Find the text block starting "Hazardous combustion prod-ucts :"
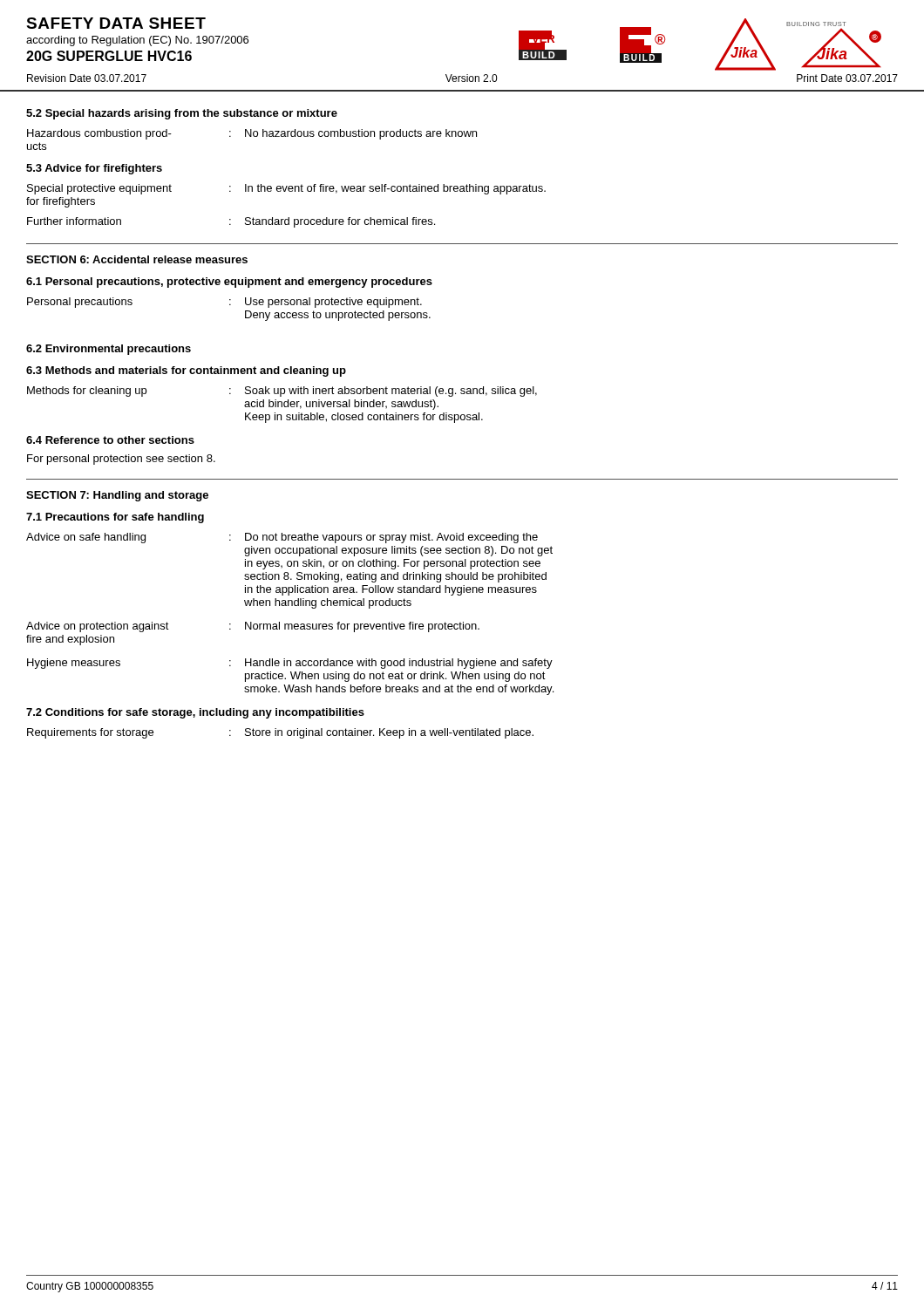This screenshot has height=1308, width=924. click(252, 140)
